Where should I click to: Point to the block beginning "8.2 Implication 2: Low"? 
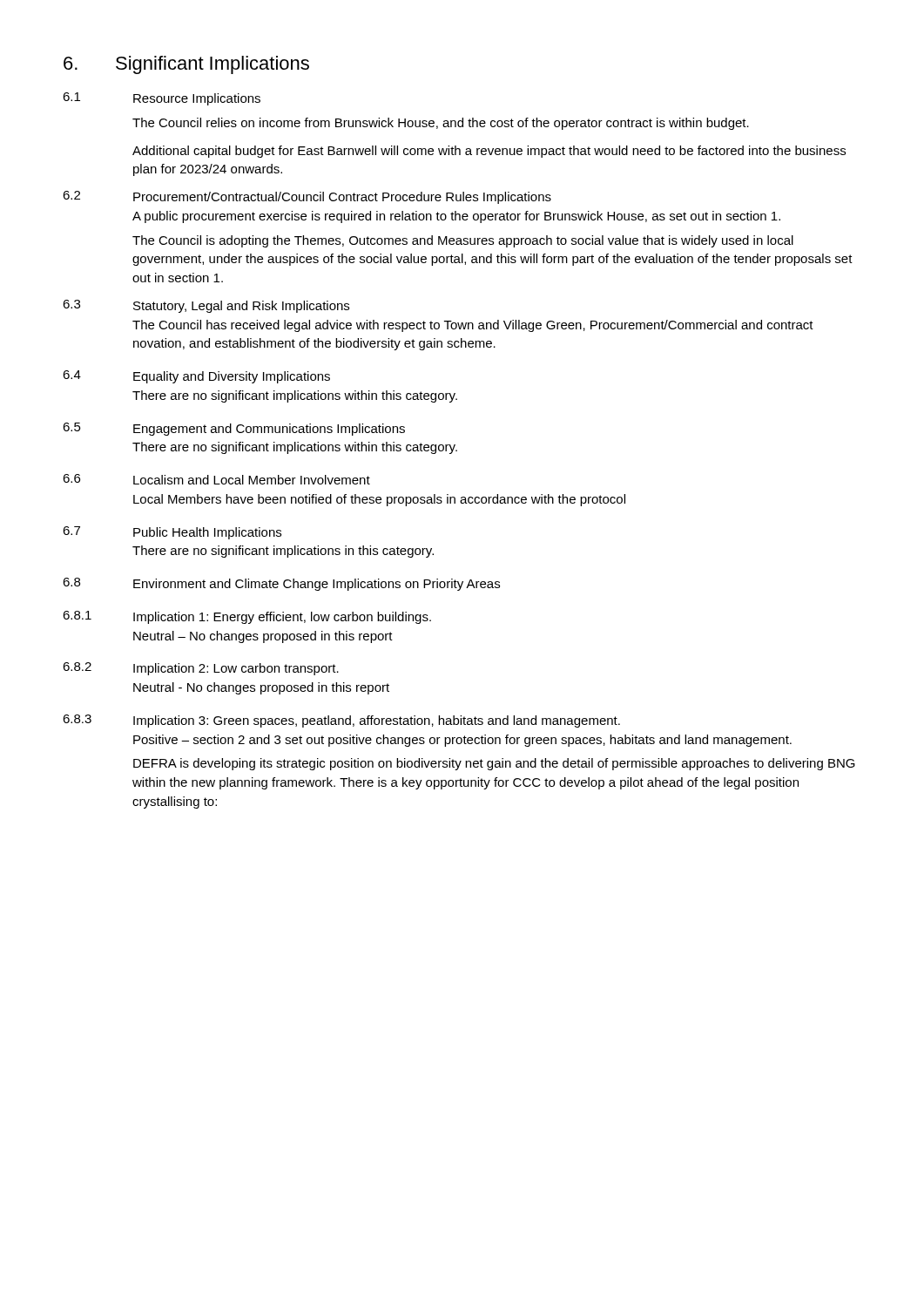(201, 669)
